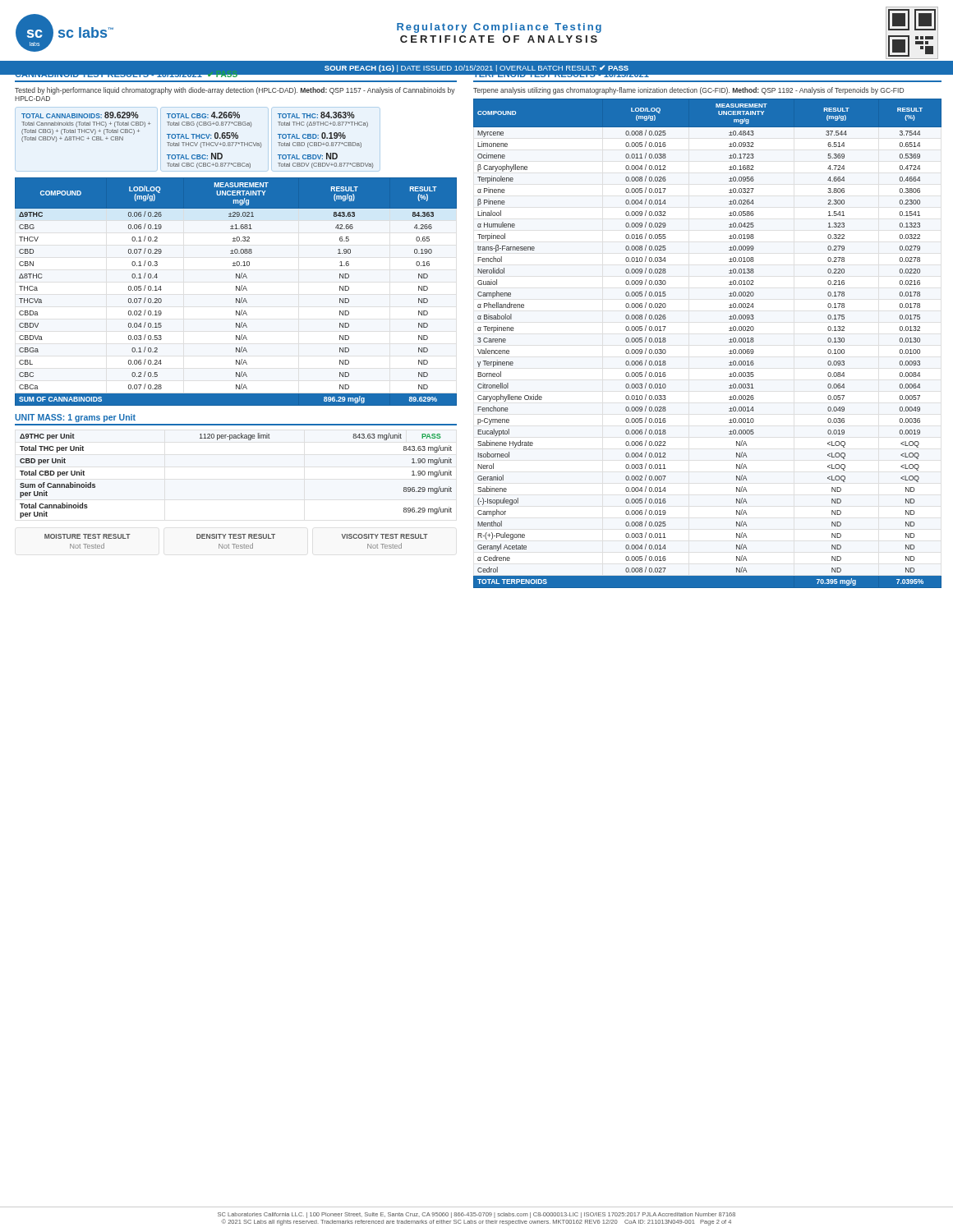
Task: Find the section header that says "UNIT MASS: 1"
Action: 75,417
